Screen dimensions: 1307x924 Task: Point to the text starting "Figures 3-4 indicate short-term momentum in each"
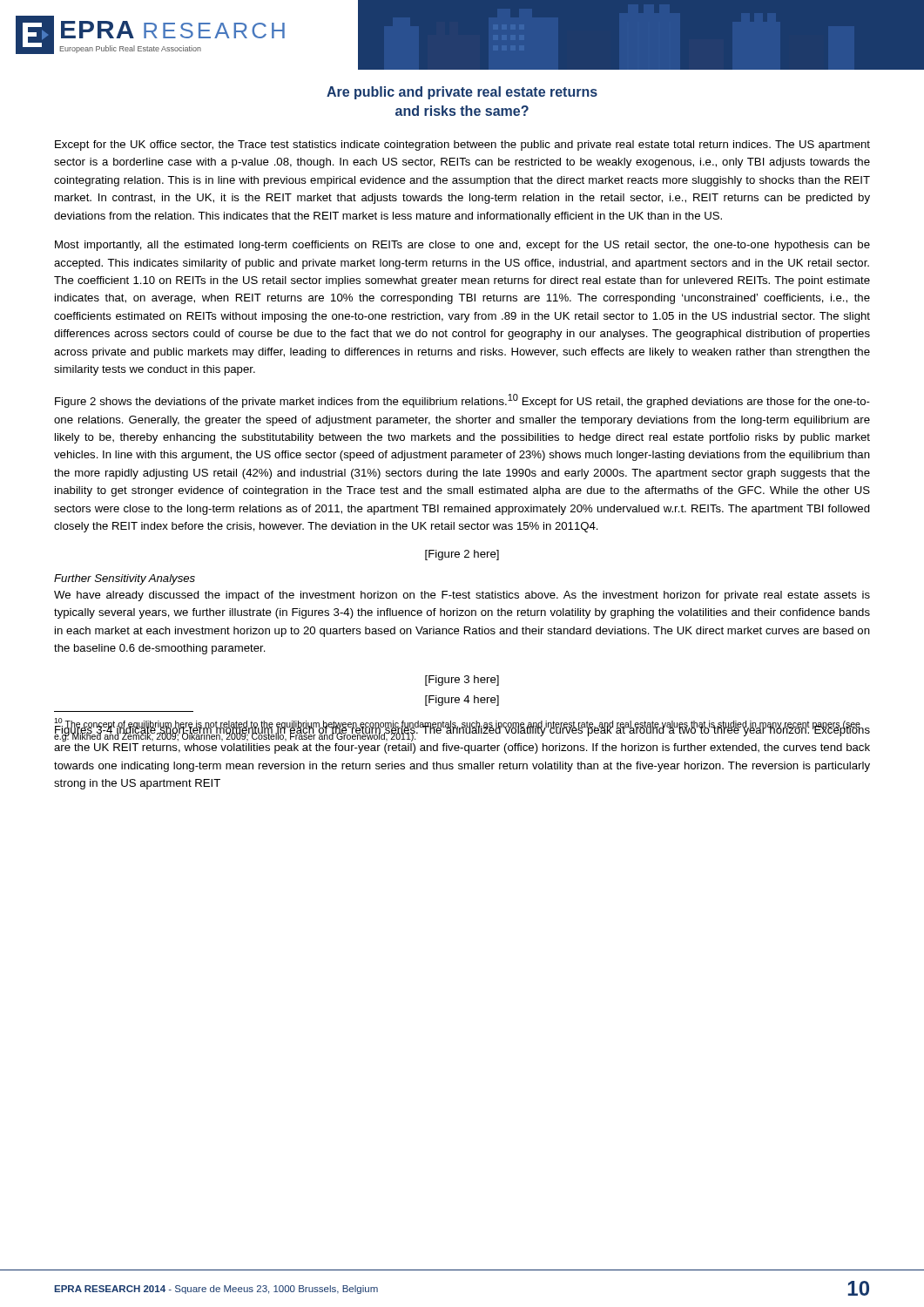[462, 757]
